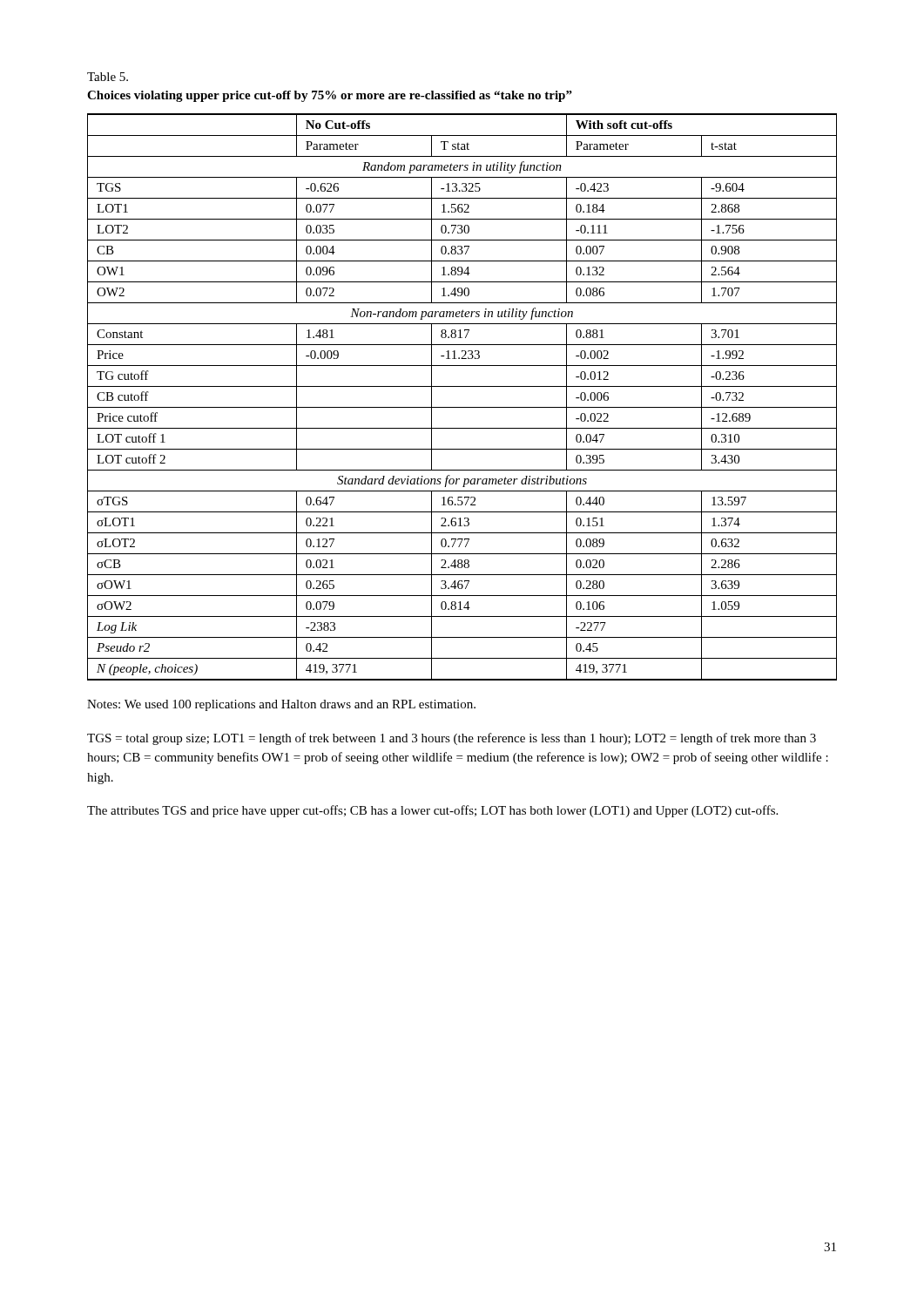The image size is (924, 1307).
Task: Click the caption
Action: point(462,86)
